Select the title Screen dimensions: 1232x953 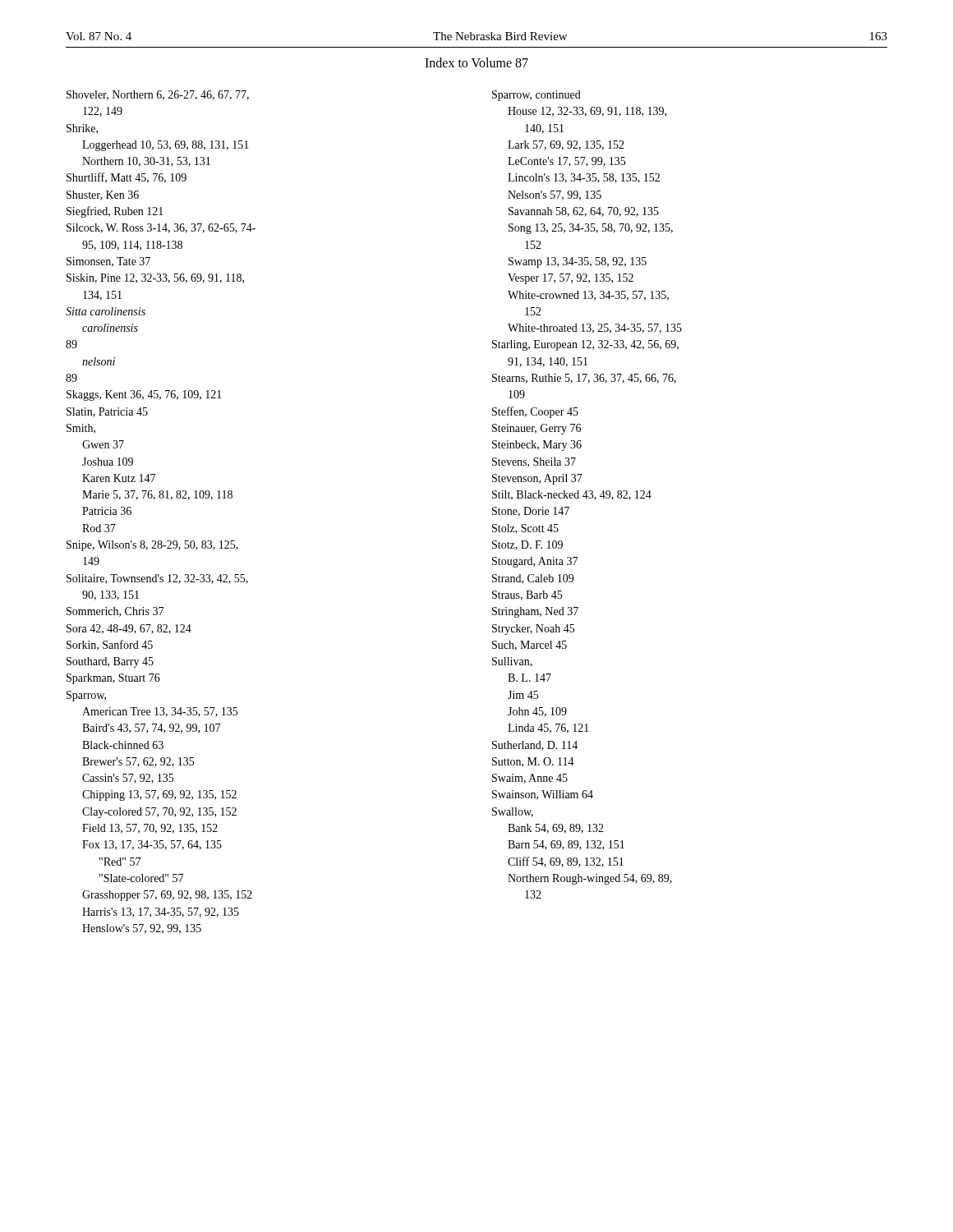pyautogui.click(x=476, y=63)
